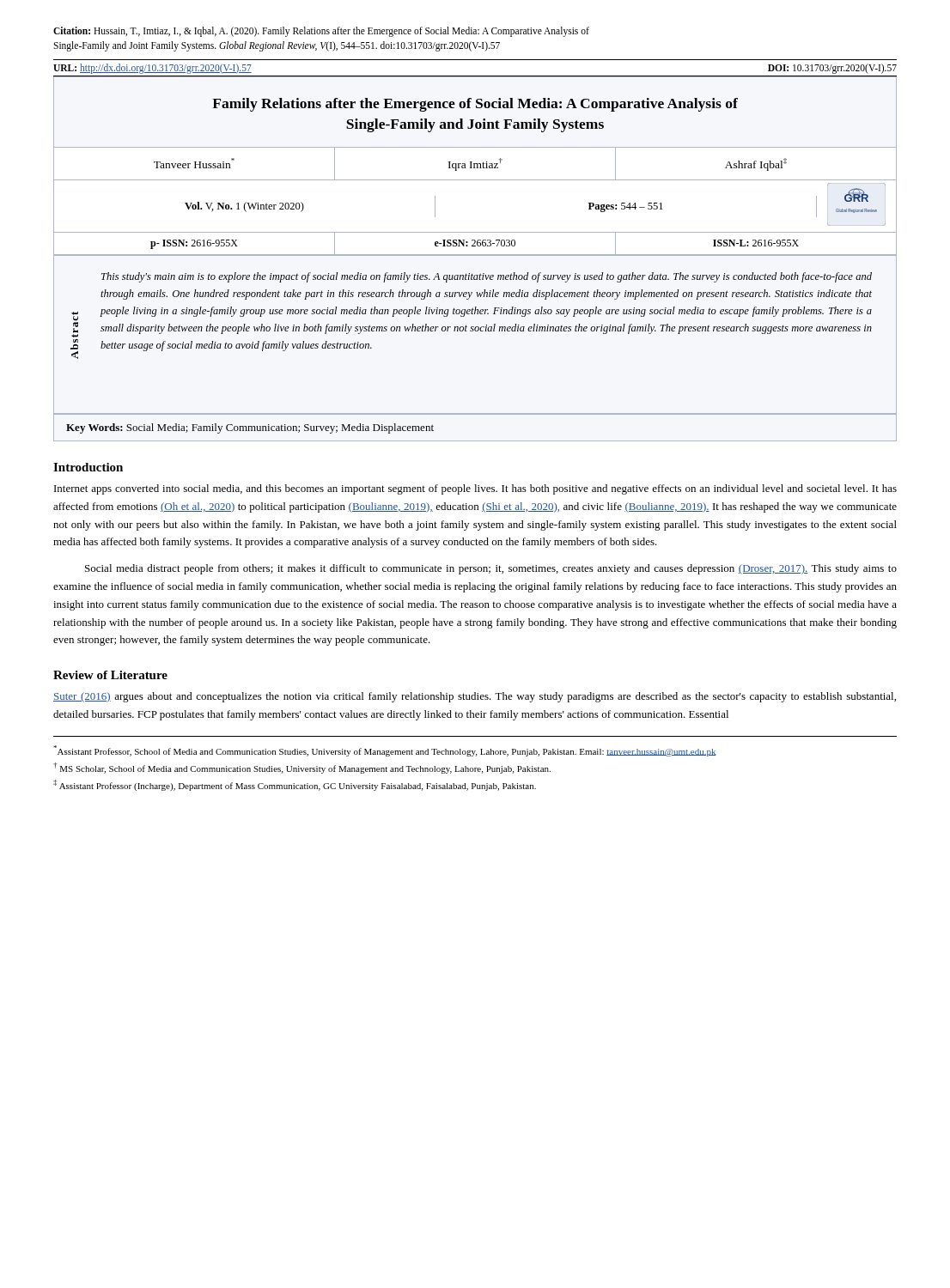
Task: Find the region starting "† MS Scholar, School of Media and"
Action: point(302,767)
